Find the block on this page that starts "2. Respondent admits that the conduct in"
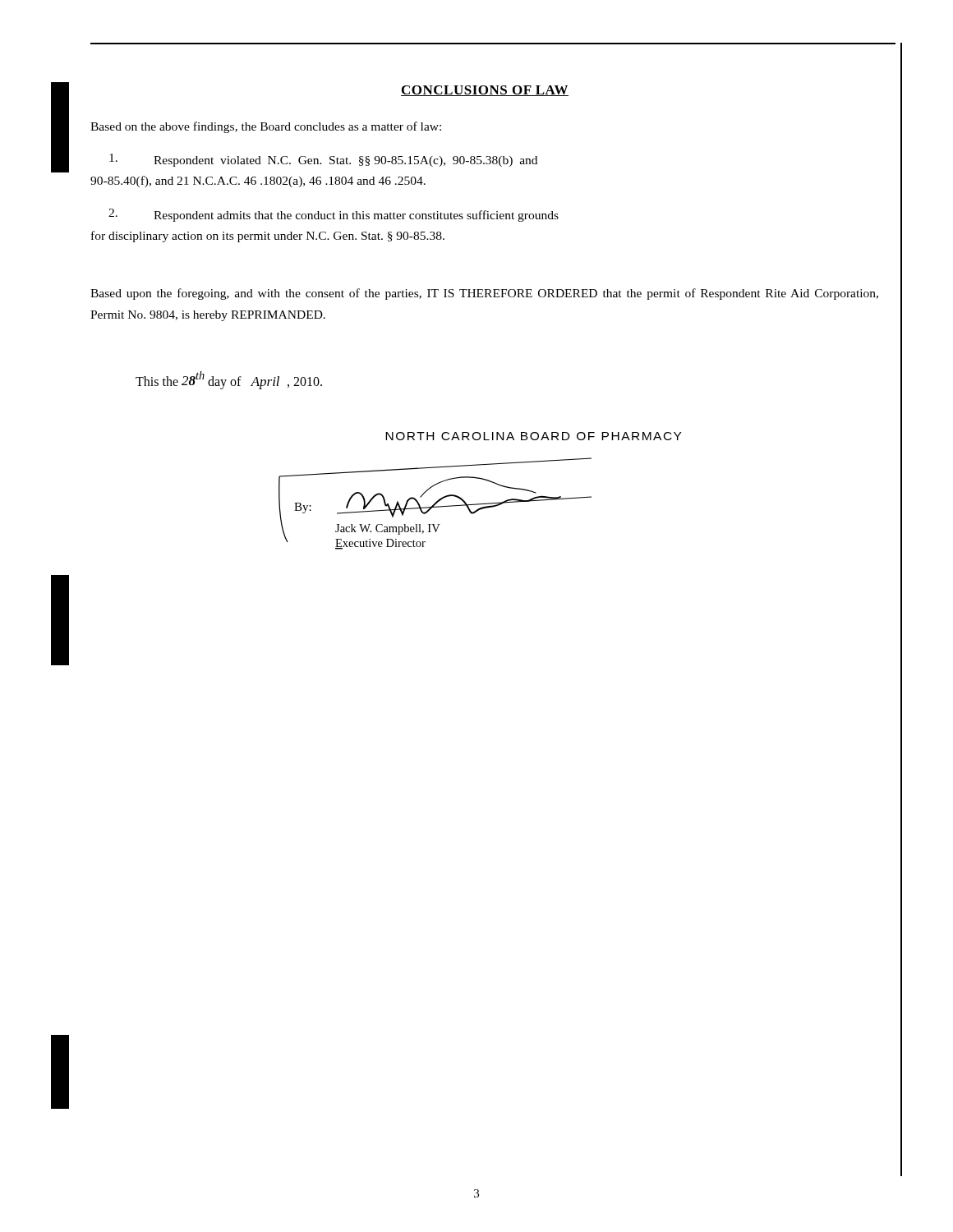 coord(485,226)
